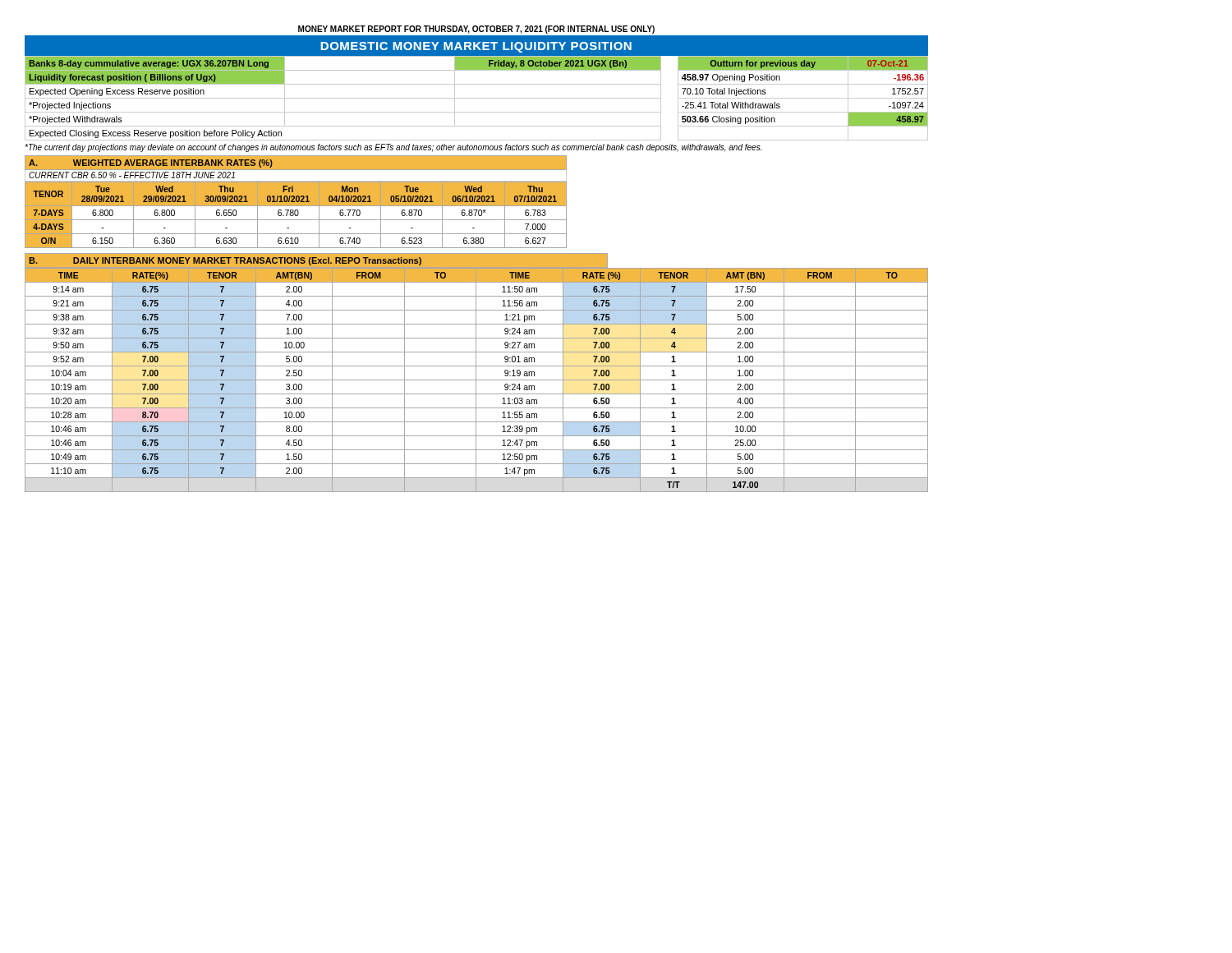Image resolution: width=1232 pixels, height=953 pixels.
Task: Find the table that mentions "70.10 Total Injections"
Action: (x=476, y=98)
